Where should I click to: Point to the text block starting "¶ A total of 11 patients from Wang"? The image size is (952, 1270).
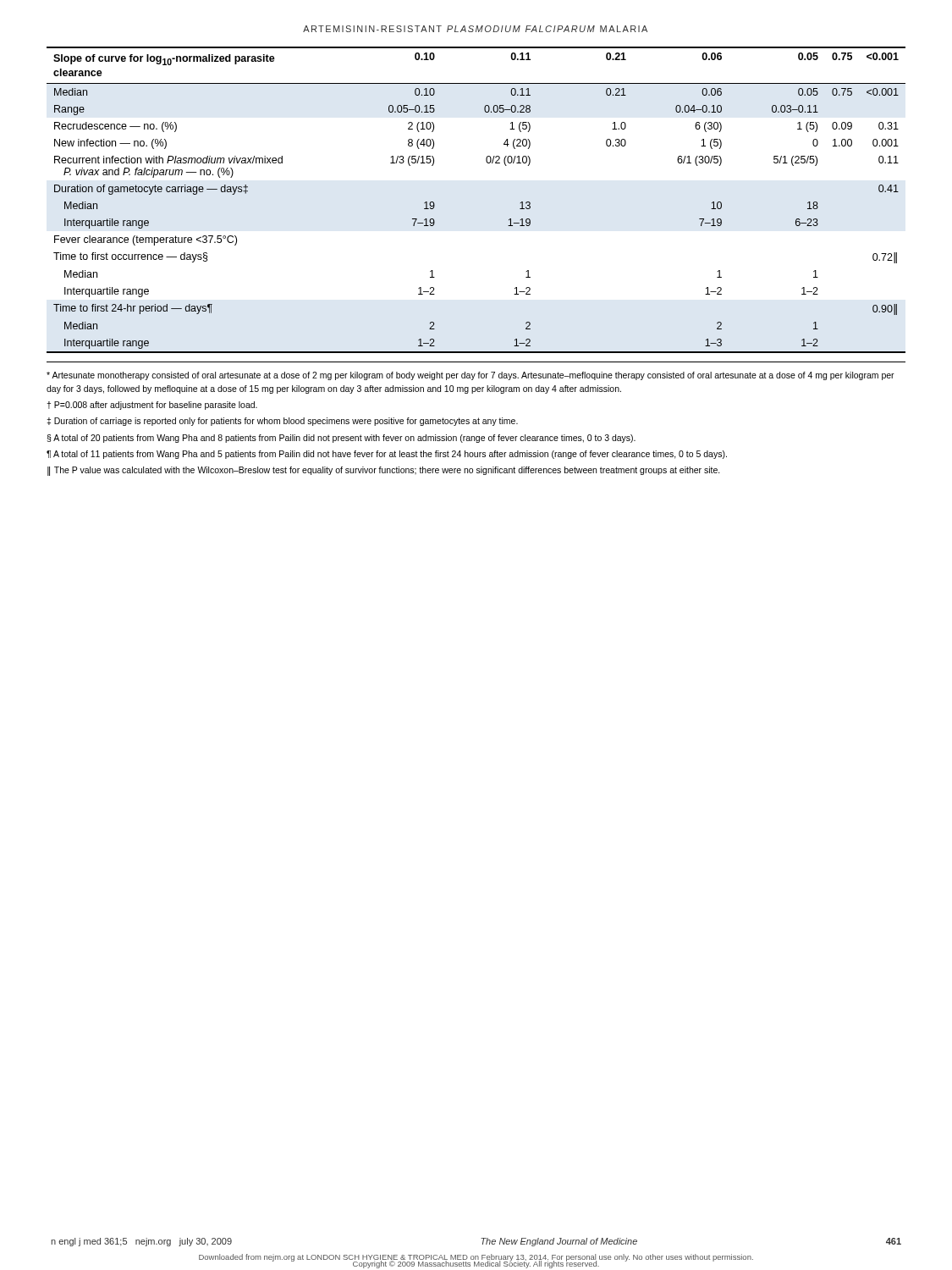coord(387,454)
